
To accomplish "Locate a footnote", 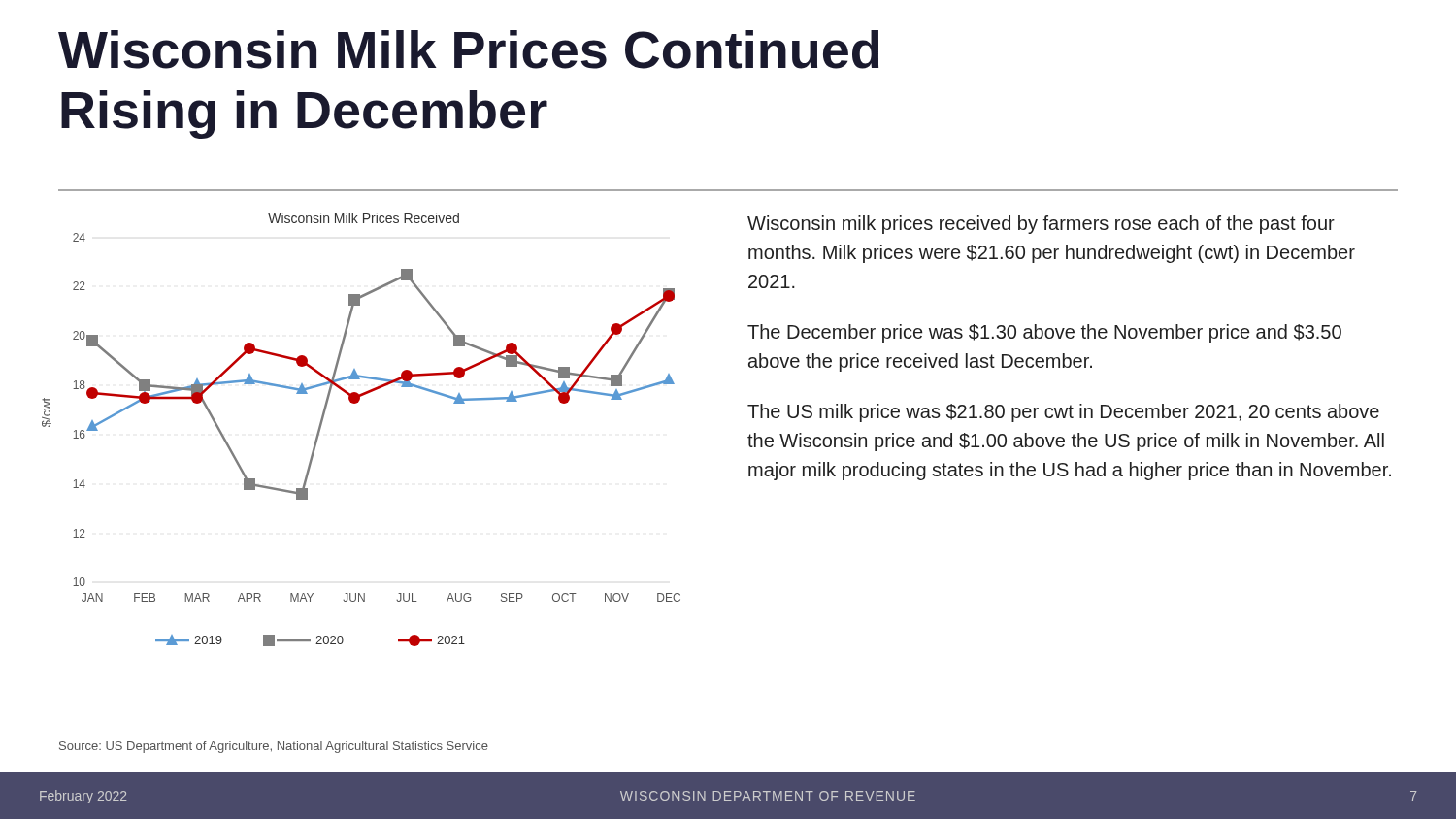I will (x=273, y=746).
